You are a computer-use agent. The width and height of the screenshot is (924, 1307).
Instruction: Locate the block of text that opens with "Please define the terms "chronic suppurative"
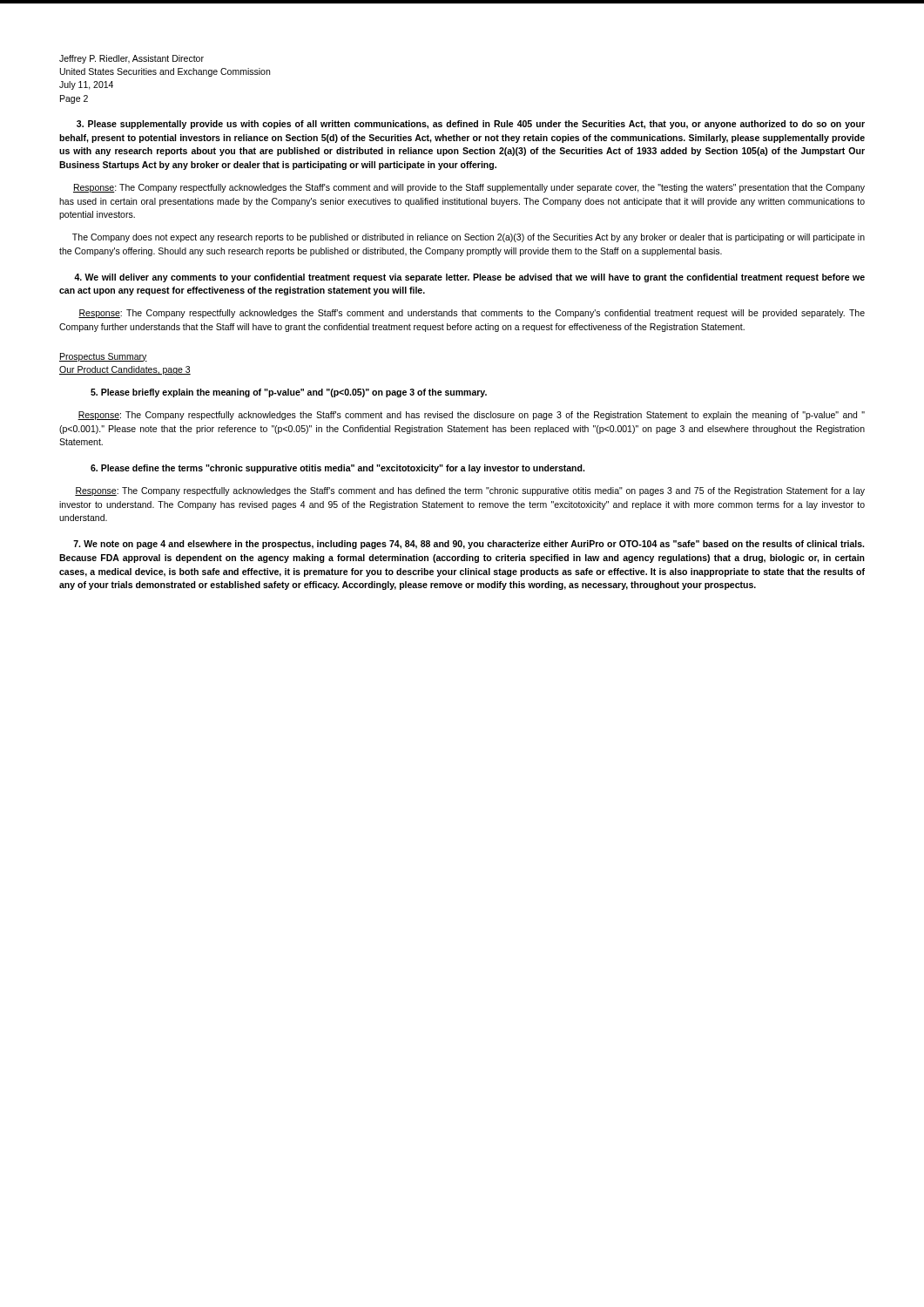point(338,468)
